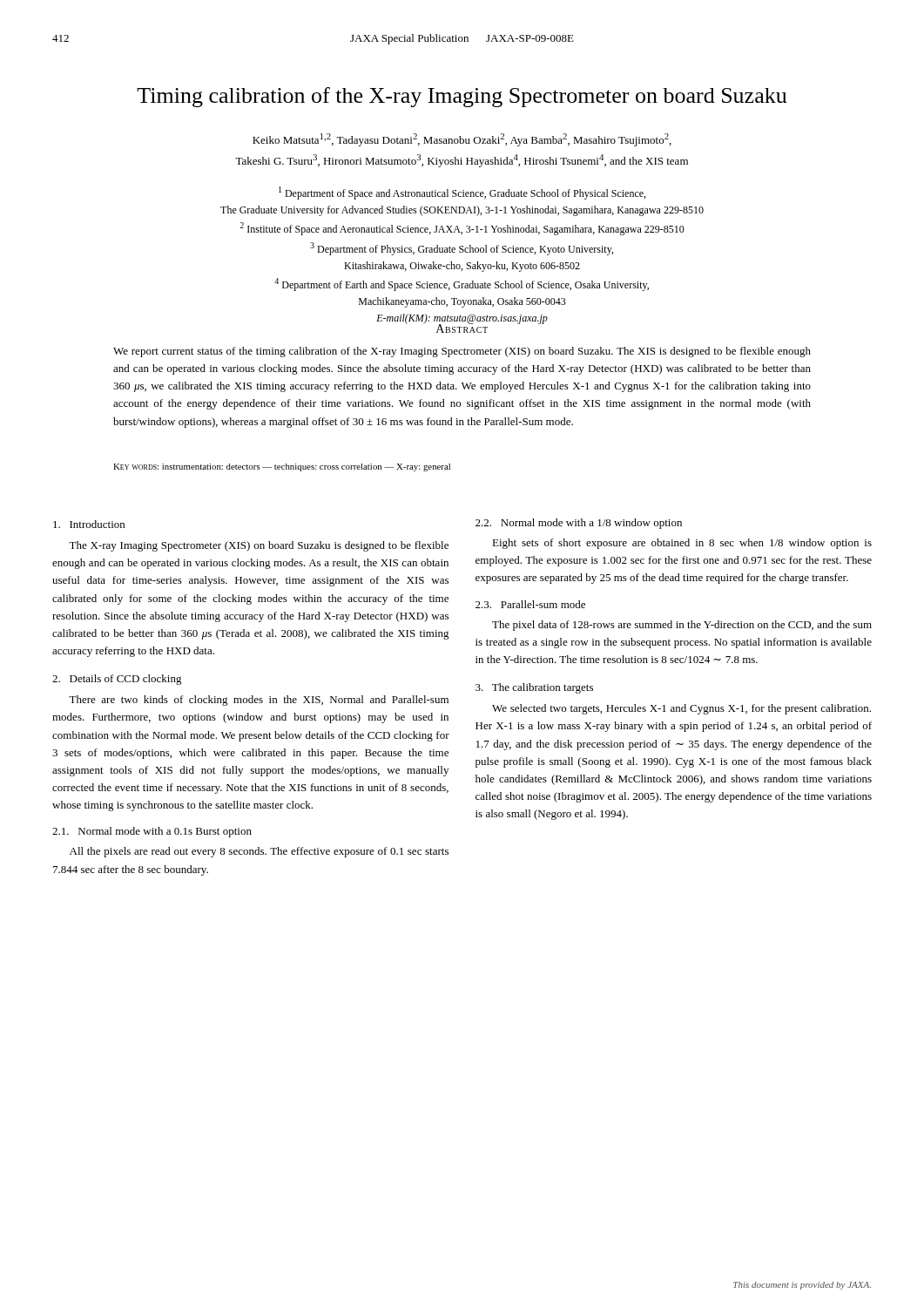The width and height of the screenshot is (924, 1307).
Task: Find the text block starting "Timing calibration of the X-ray Imaging"
Action: pos(462,95)
